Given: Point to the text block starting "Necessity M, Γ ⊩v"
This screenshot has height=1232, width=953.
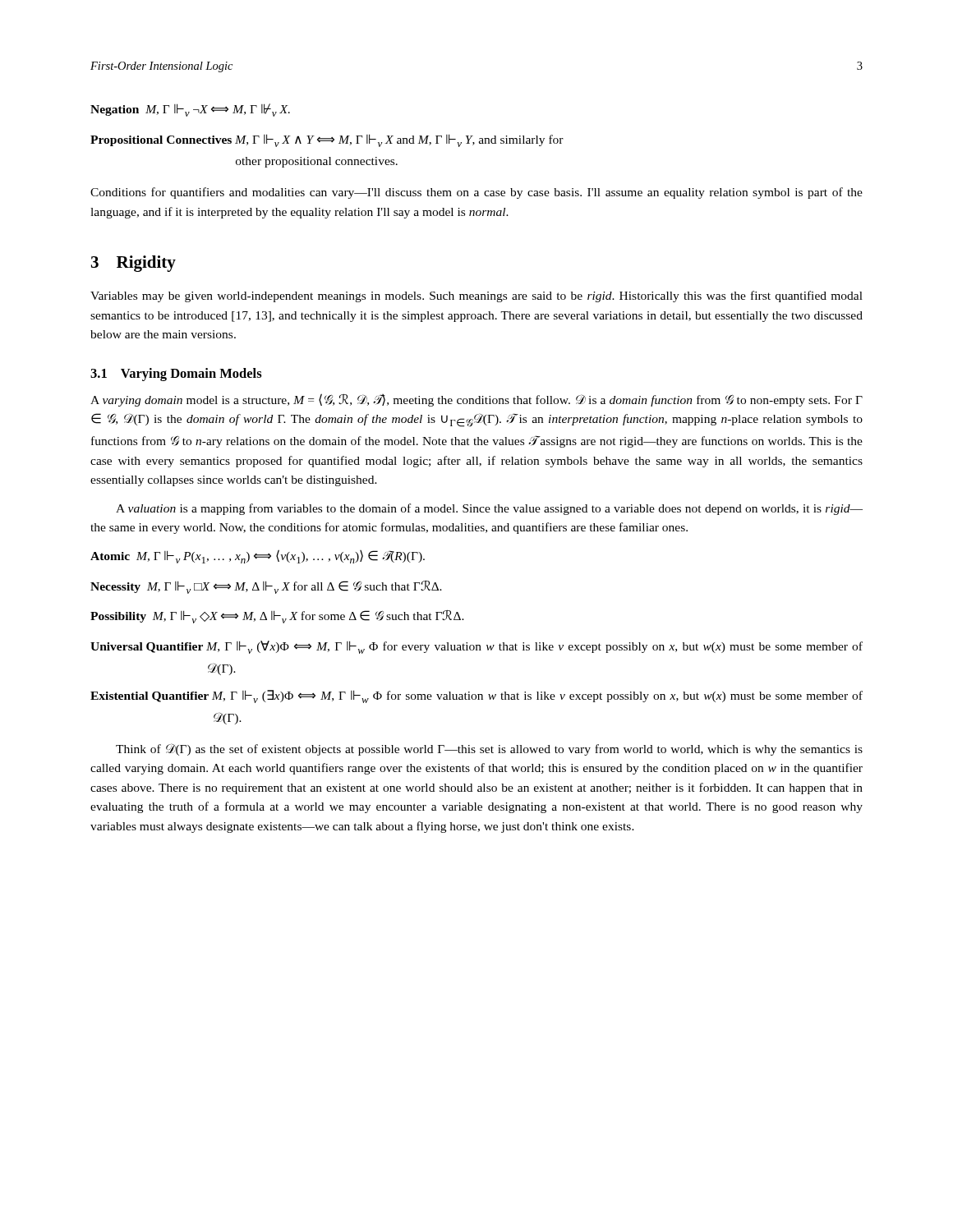Looking at the screenshot, I should click(266, 587).
